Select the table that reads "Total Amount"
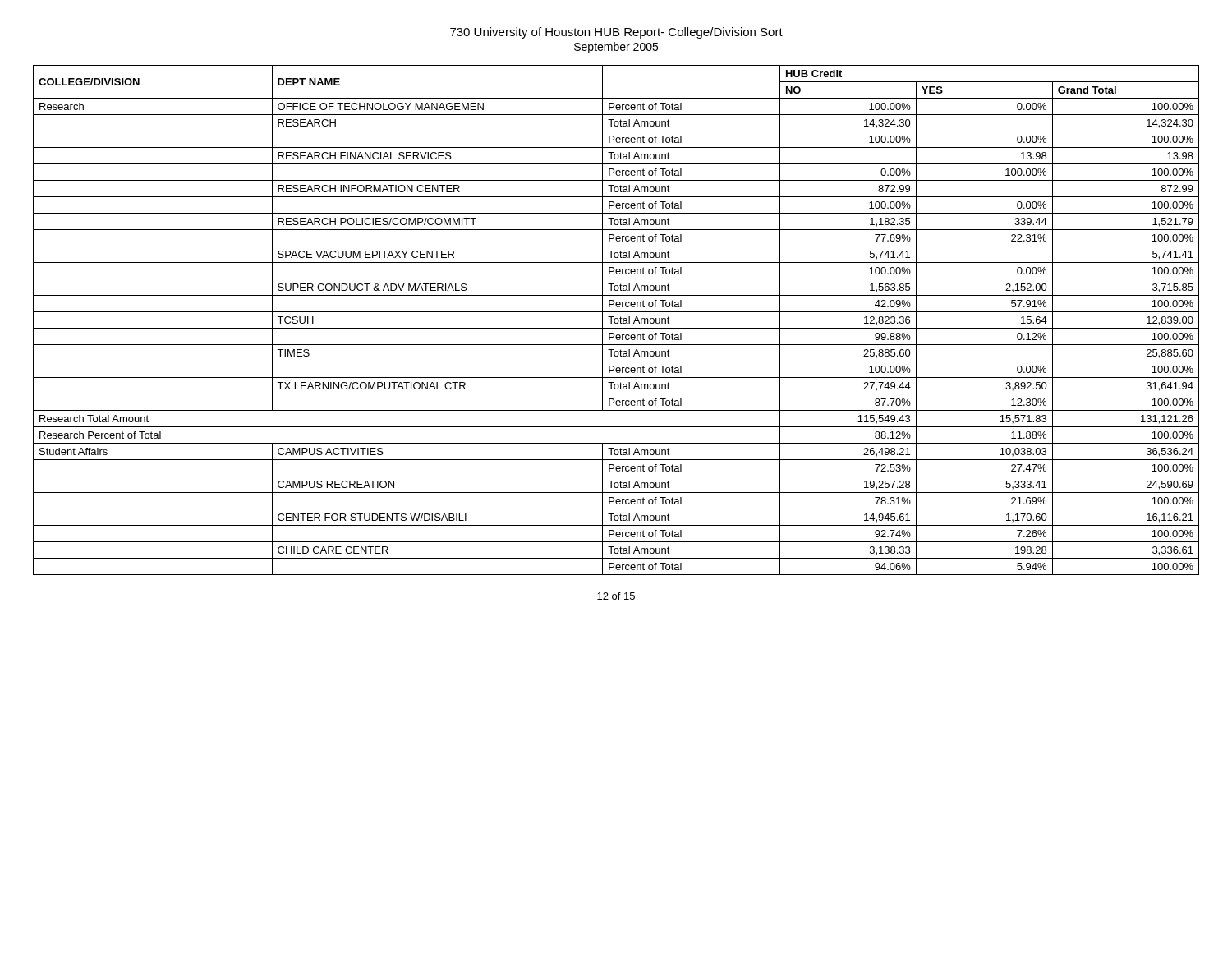Screen dimensions: 953x1232 [x=616, y=320]
